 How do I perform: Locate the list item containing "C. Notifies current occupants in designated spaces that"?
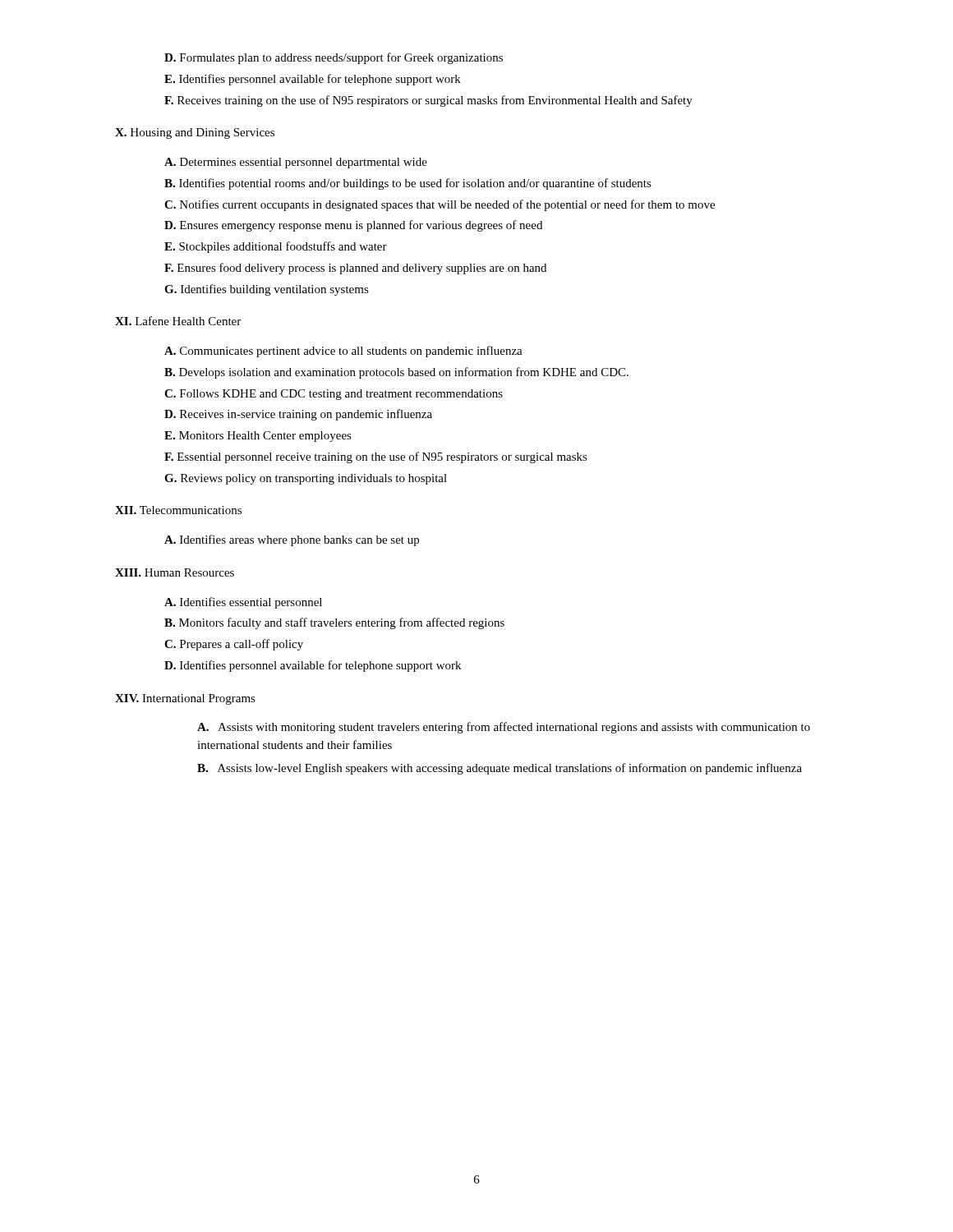click(x=440, y=204)
